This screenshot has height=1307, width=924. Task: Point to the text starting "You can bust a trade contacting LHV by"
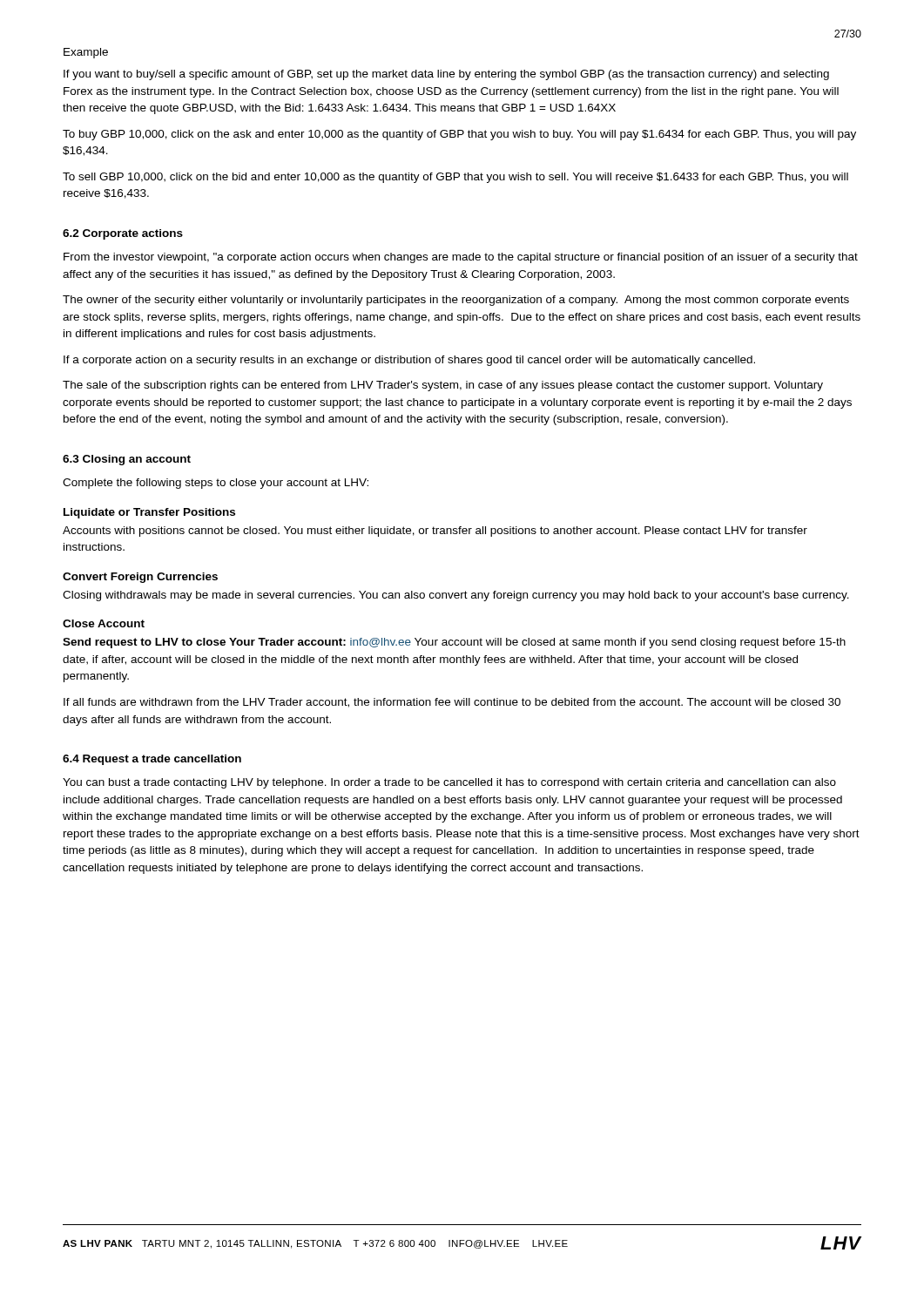(x=462, y=825)
